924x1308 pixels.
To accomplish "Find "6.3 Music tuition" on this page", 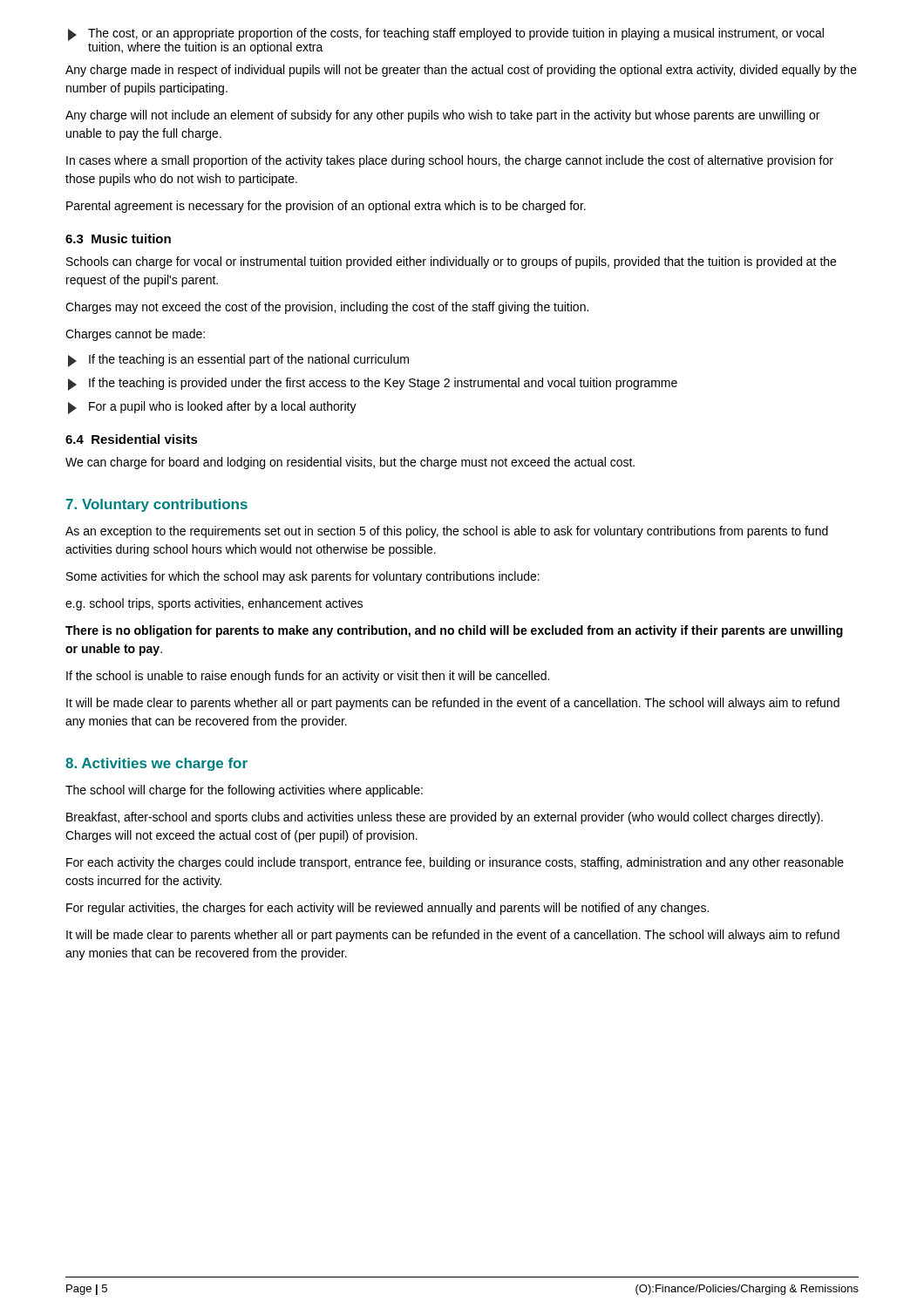I will click(x=118, y=238).
